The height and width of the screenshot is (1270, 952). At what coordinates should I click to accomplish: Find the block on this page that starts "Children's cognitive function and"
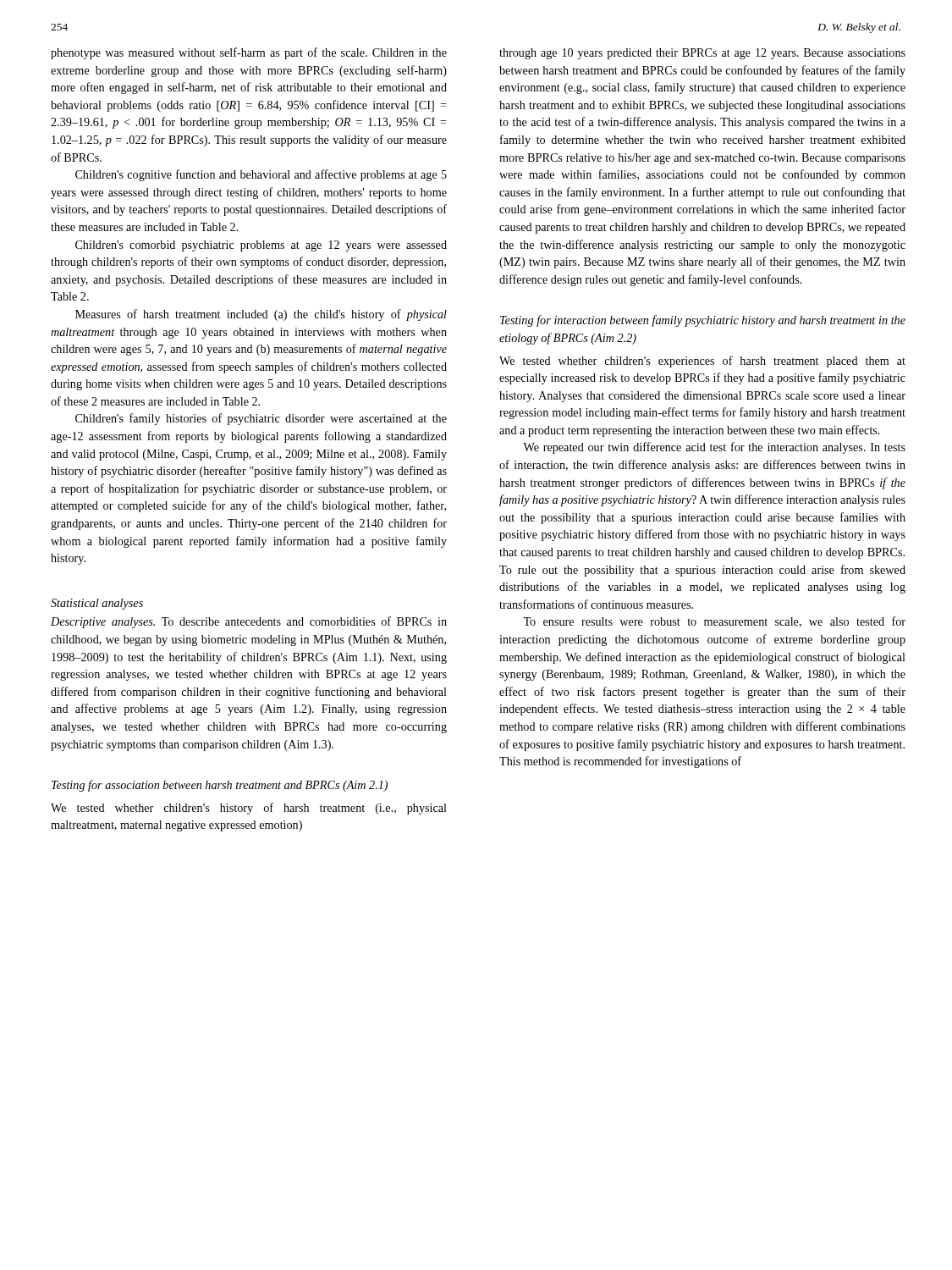click(x=249, y=201)
